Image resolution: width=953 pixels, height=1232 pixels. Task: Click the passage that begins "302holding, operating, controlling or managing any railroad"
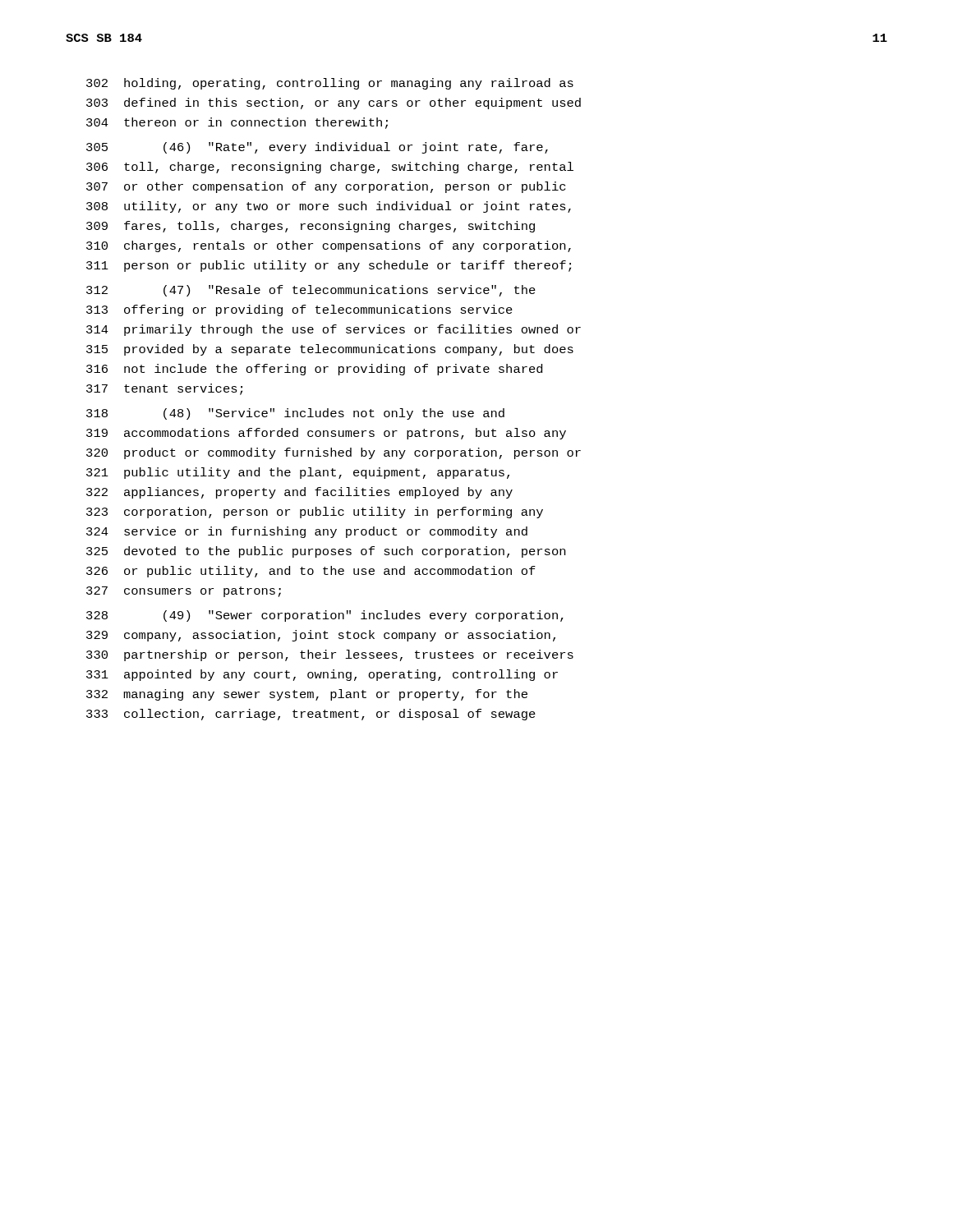[x=476, y=103]
